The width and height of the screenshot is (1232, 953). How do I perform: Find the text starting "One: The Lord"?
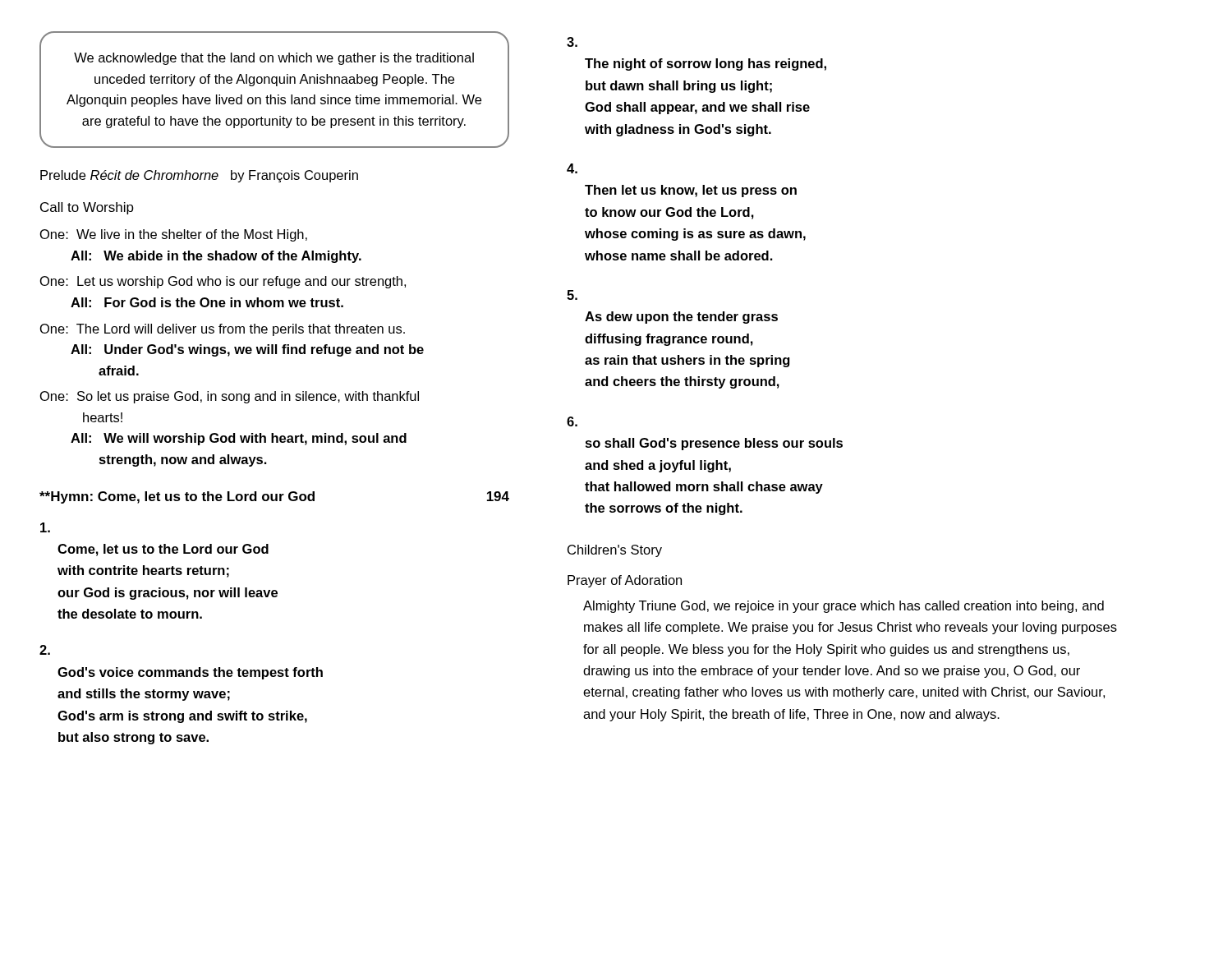click(274, 350)
